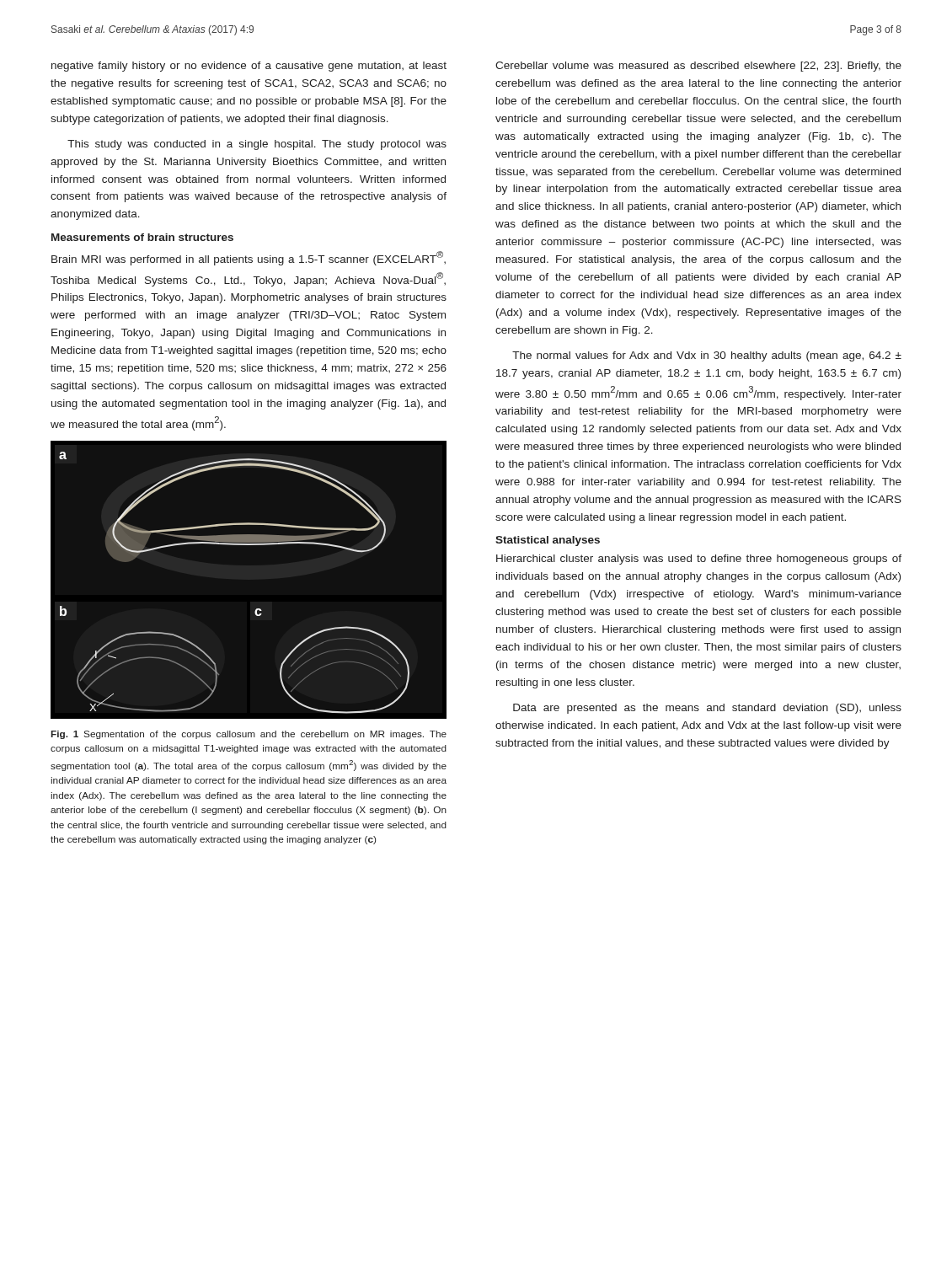Find the text starting "Hierarchical cluster analysis was"
This screenshot has width=952, height=1264.
[x=698, y=620]
